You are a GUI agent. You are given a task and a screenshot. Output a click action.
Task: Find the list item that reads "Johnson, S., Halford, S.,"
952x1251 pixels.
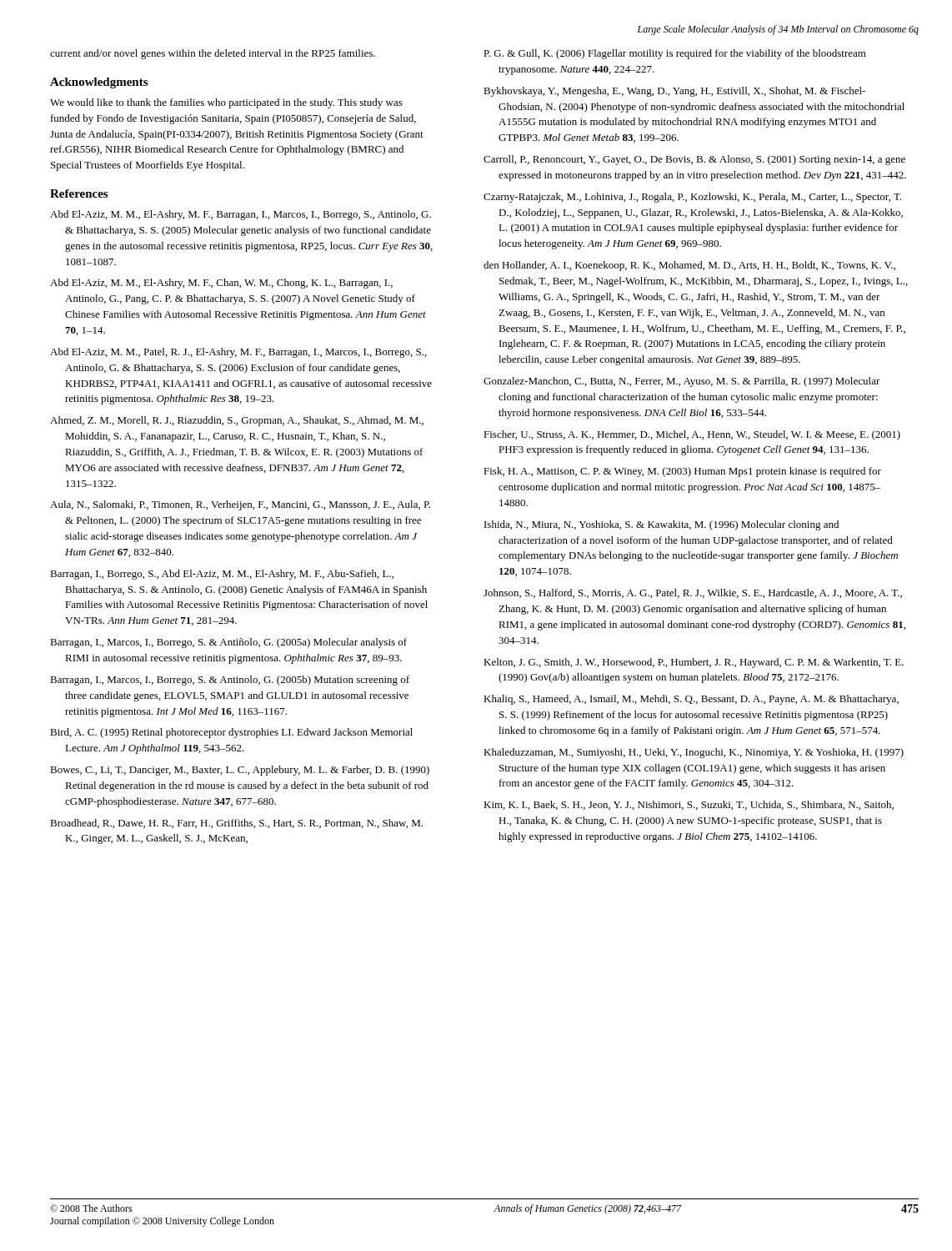click(695, 616)
